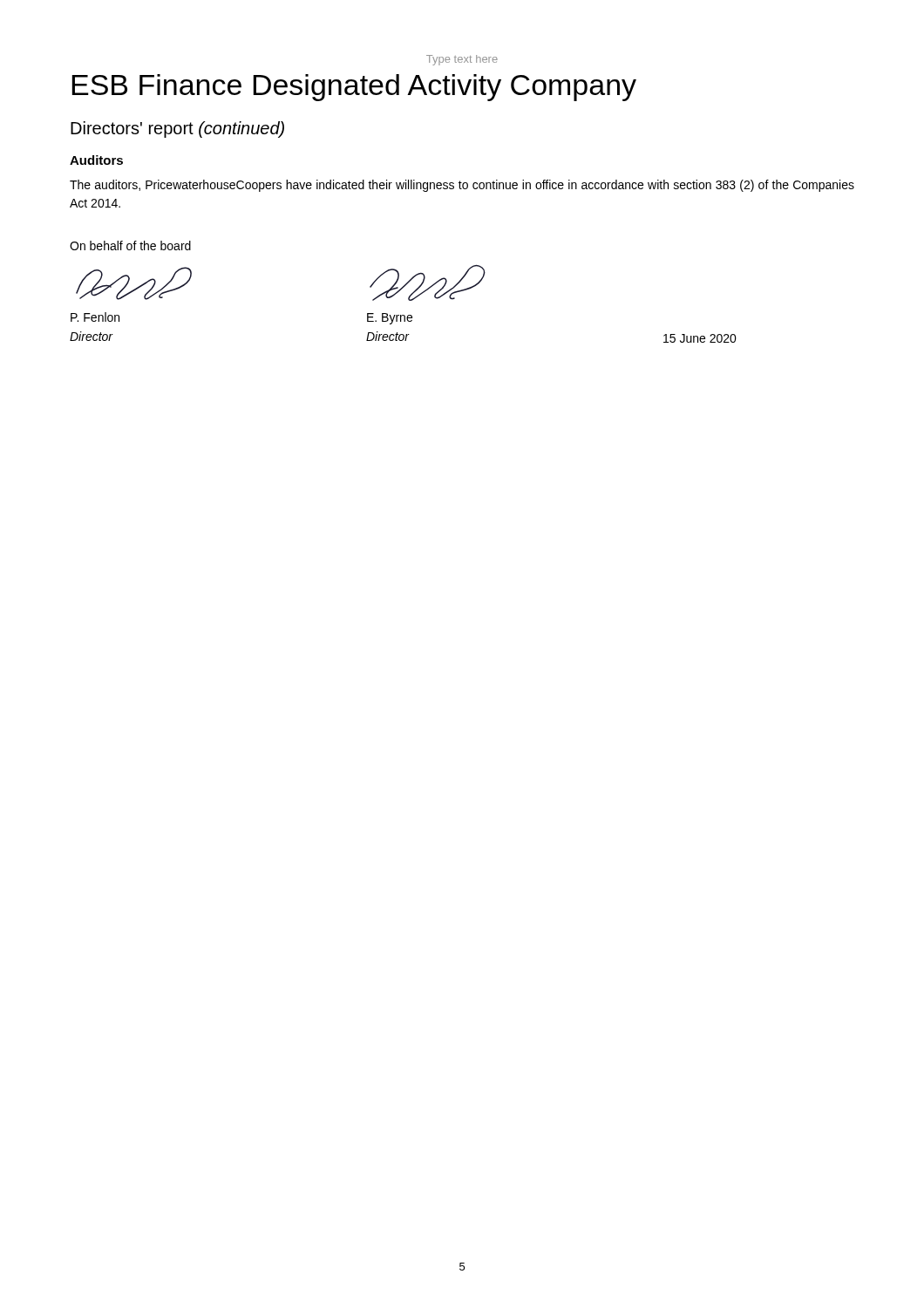Where does it say "E. Byrne"?
The image size is (924, 1308).
pyautogui.click(x=390, y=317)
